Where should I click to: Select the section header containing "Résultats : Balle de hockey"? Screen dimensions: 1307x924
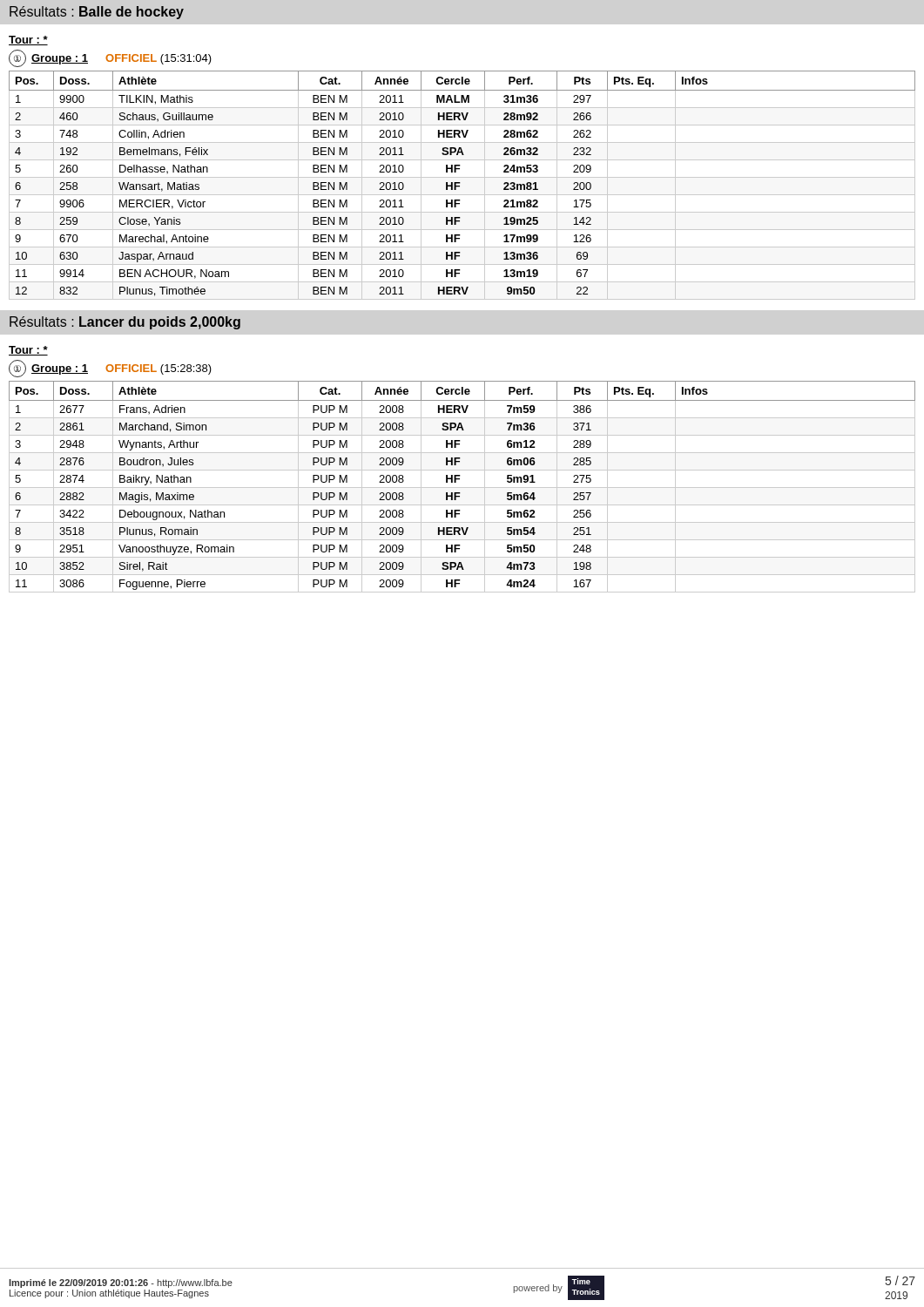point(96,12)
